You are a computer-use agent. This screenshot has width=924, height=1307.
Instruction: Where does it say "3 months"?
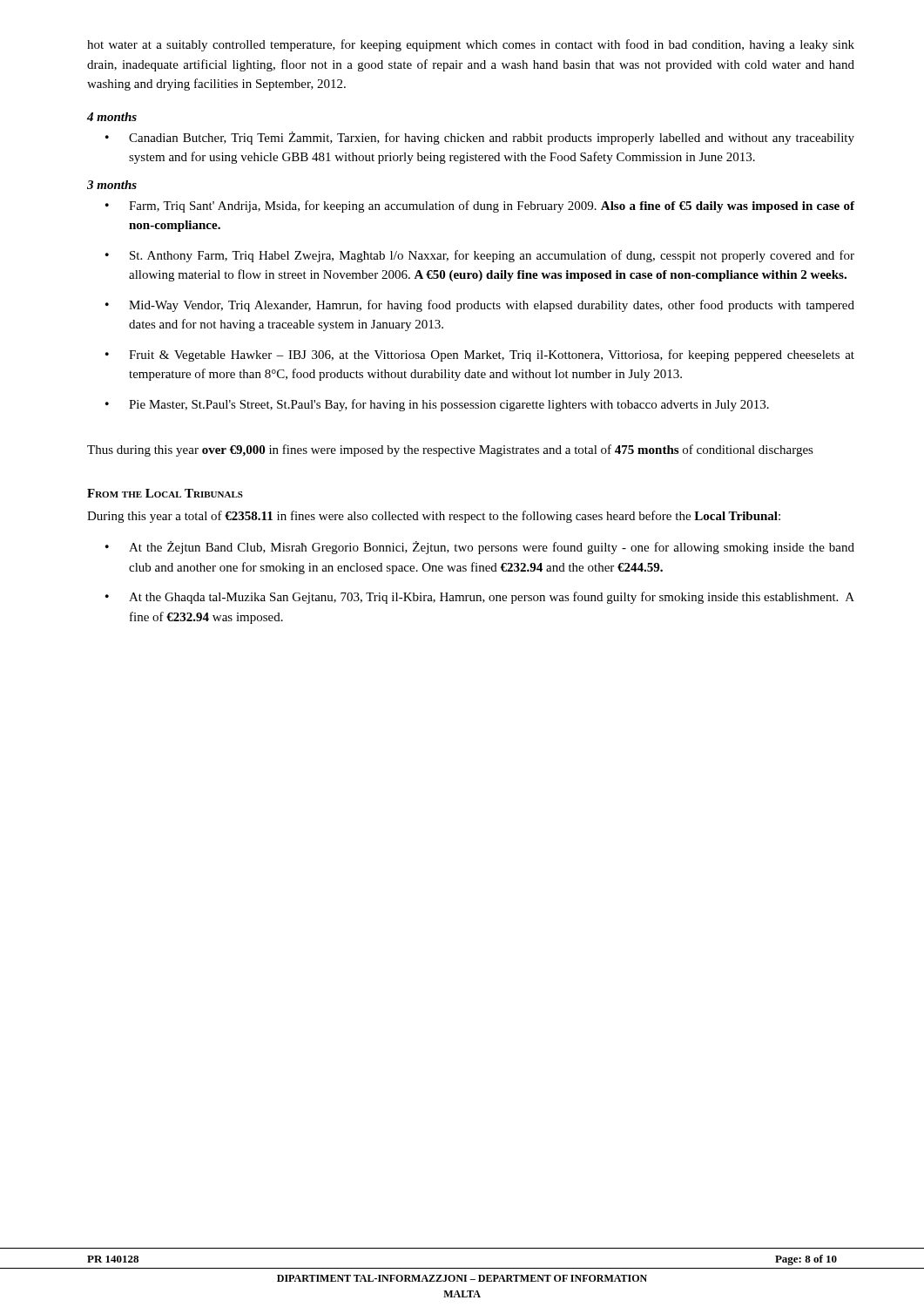pos(112,184)
